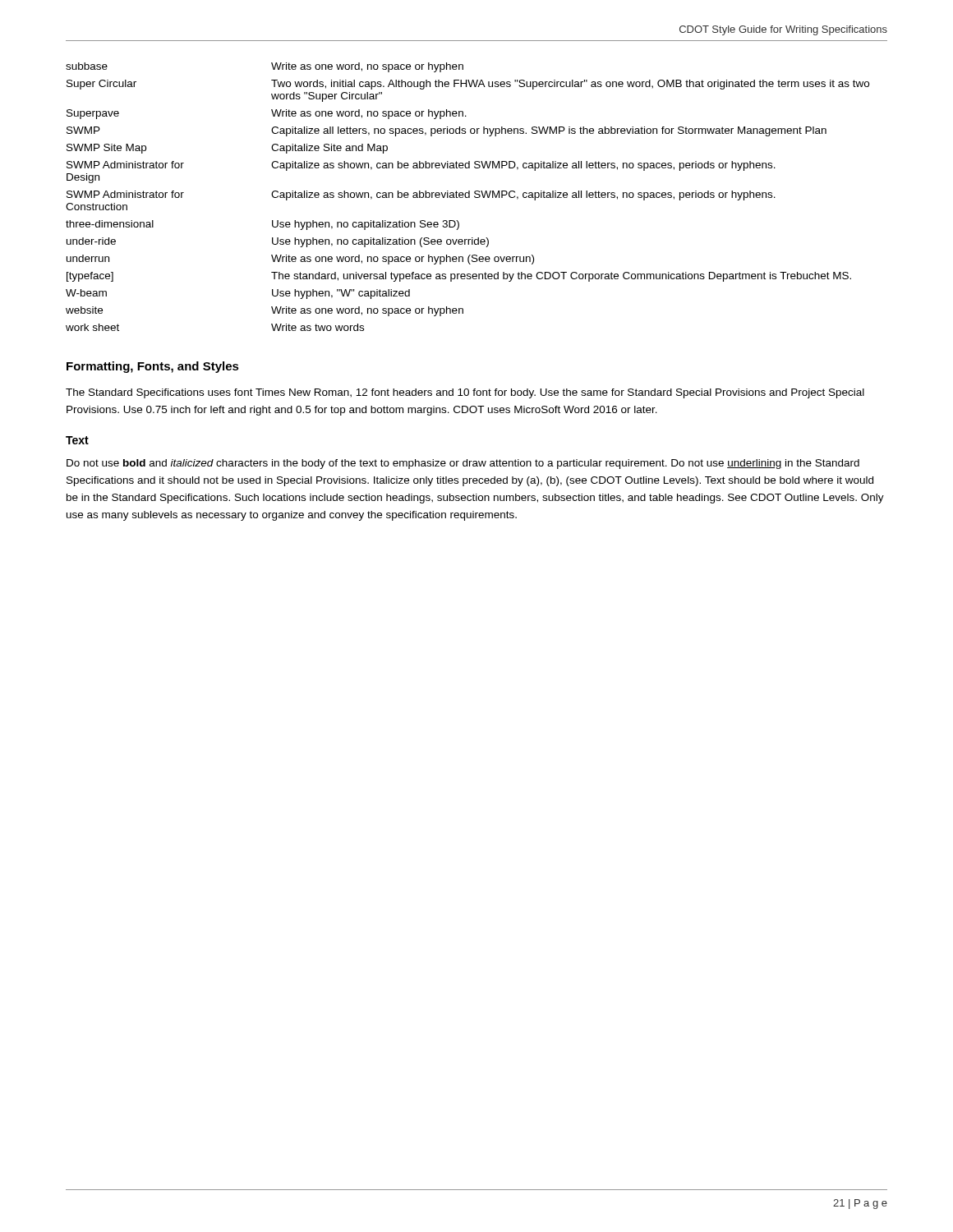The height and width of the screenshot is (1232, 953).
Task: Locate the text block starting "Do not use bold and italicized characters in"
Action: point(475,488)
